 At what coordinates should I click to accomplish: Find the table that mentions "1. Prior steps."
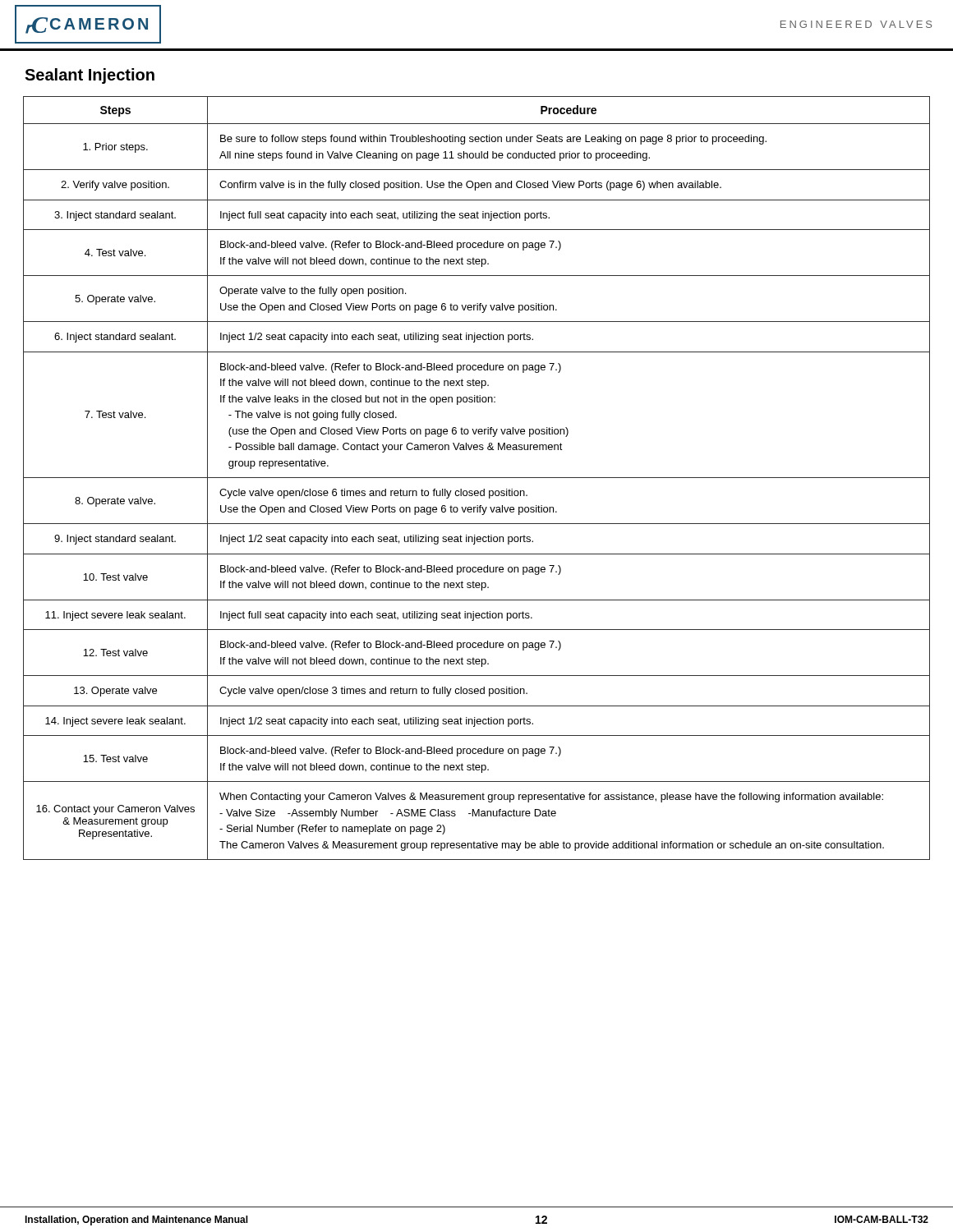476,478
